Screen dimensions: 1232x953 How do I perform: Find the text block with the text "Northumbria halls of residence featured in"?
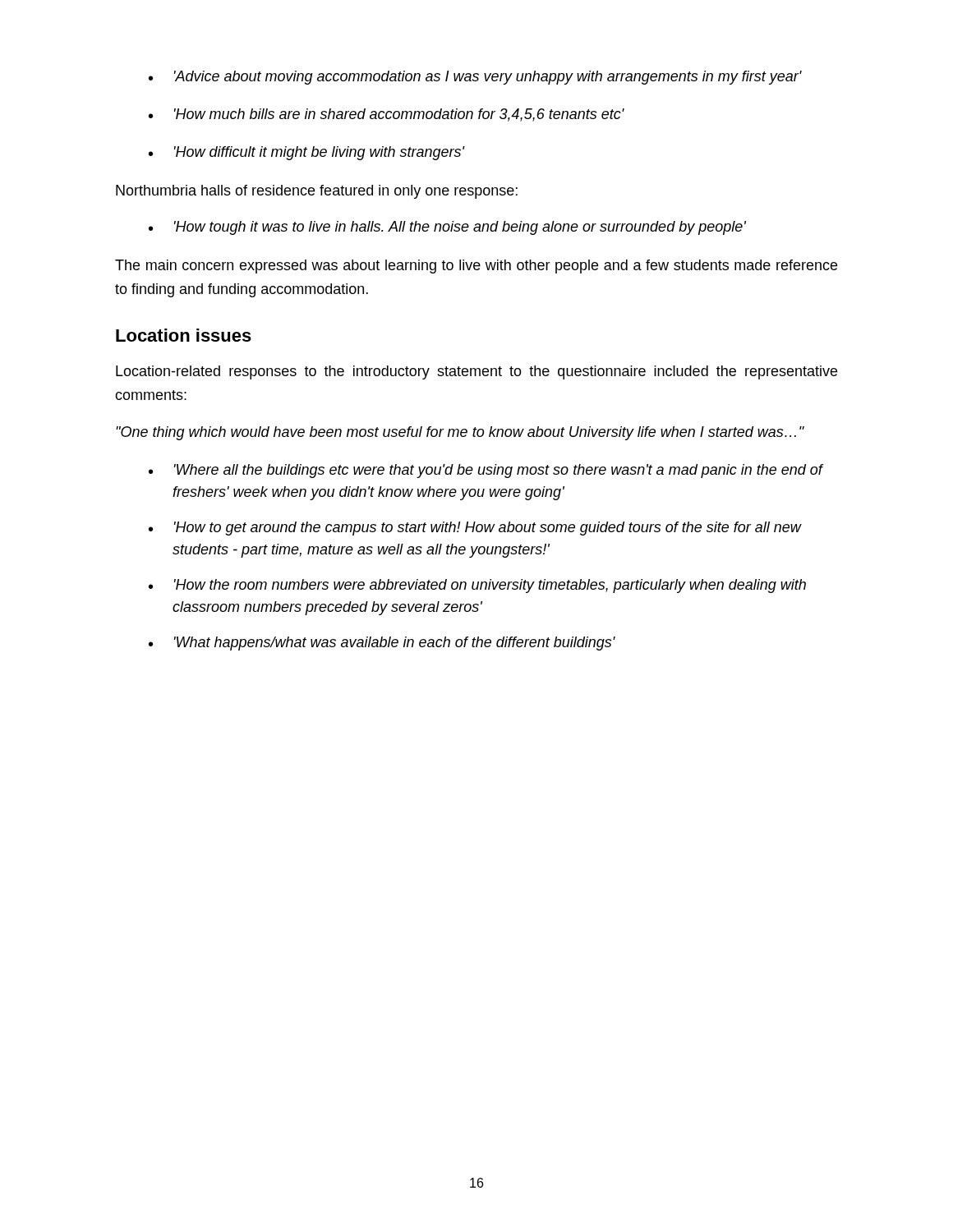click(317, 191)
